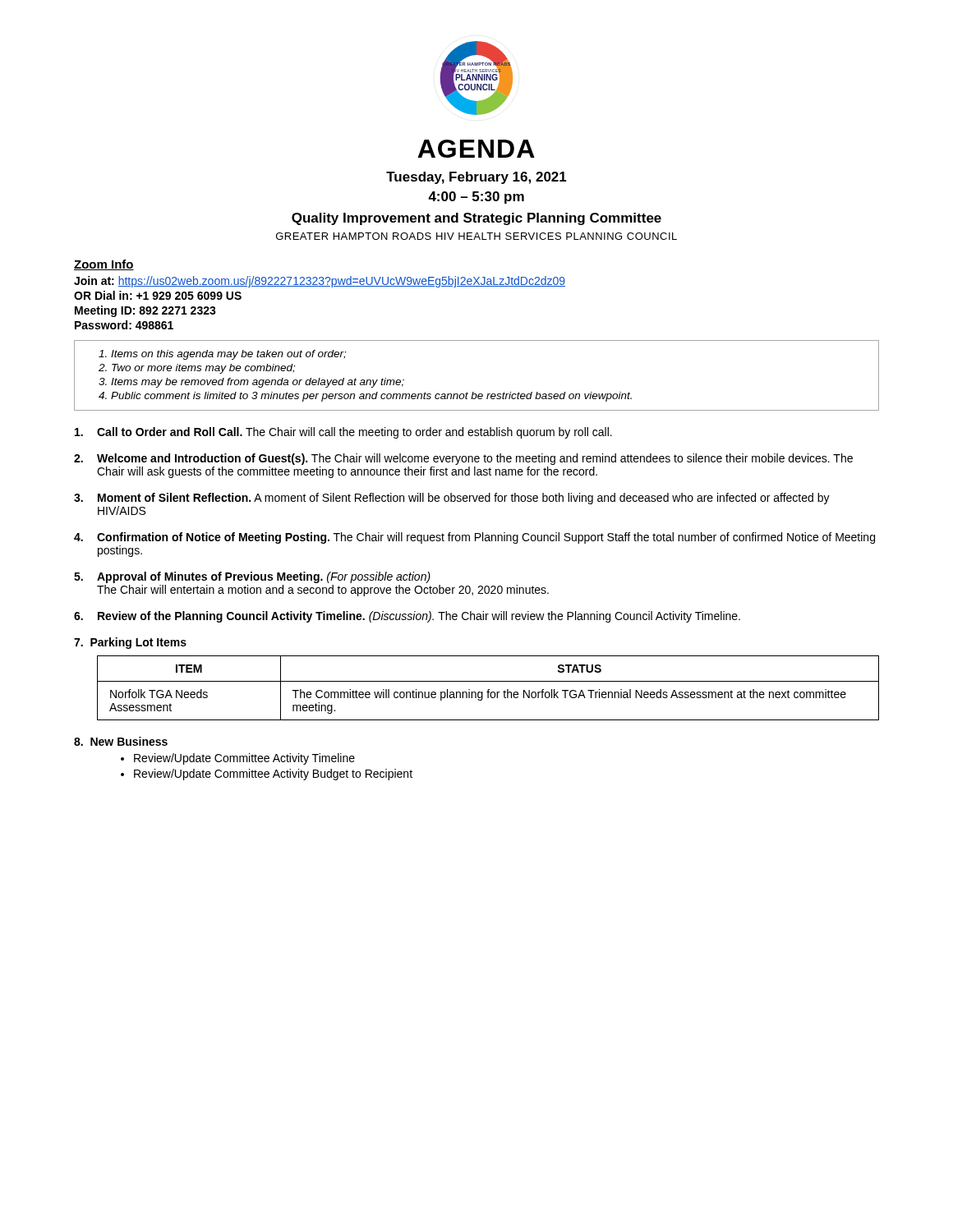Click on the section header that says "Tuesday, February 16, 2021"

point(476,177)
